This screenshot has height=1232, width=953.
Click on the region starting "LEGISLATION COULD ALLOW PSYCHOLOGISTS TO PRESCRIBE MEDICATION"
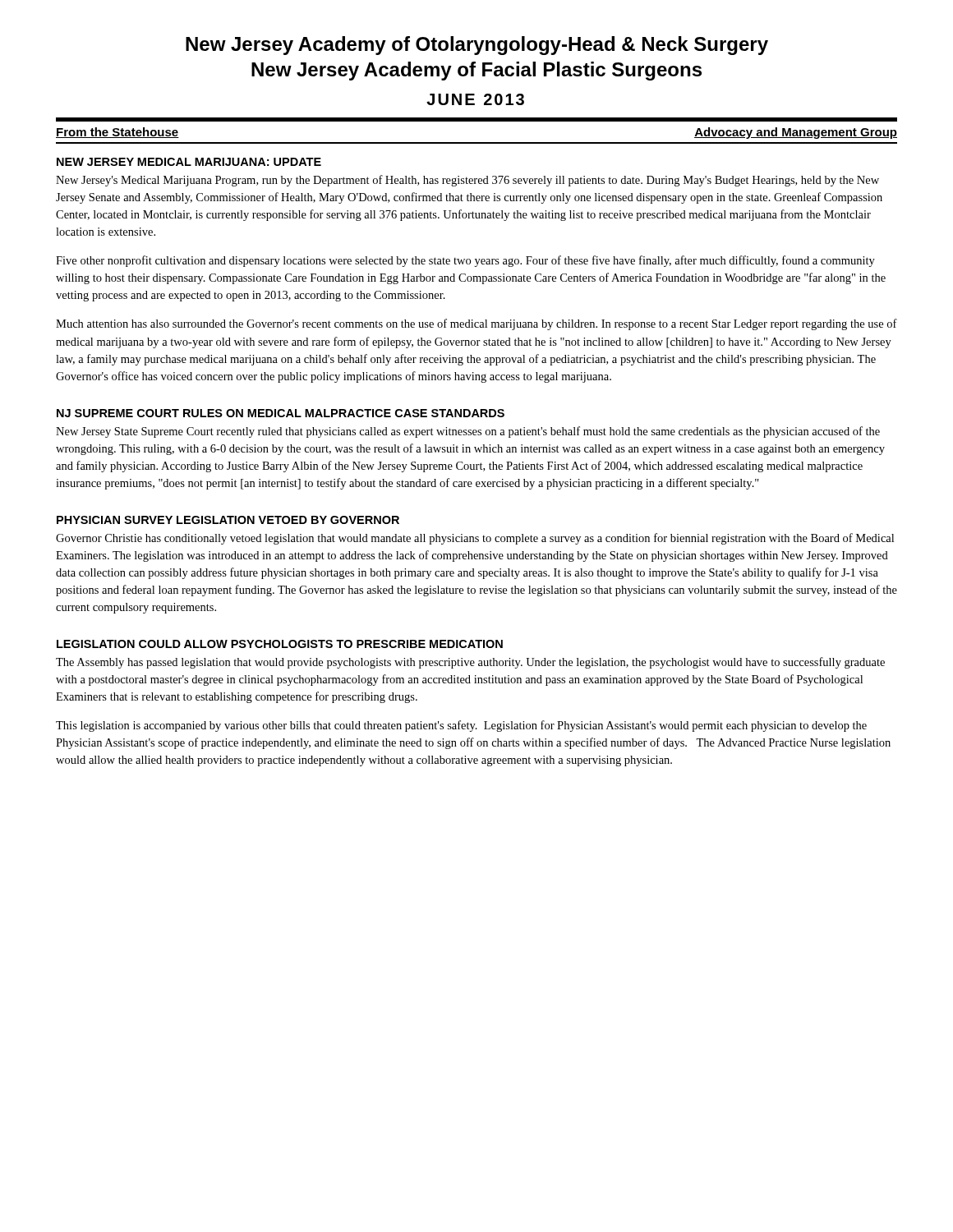pyautogui.click(x=280, y=644)
